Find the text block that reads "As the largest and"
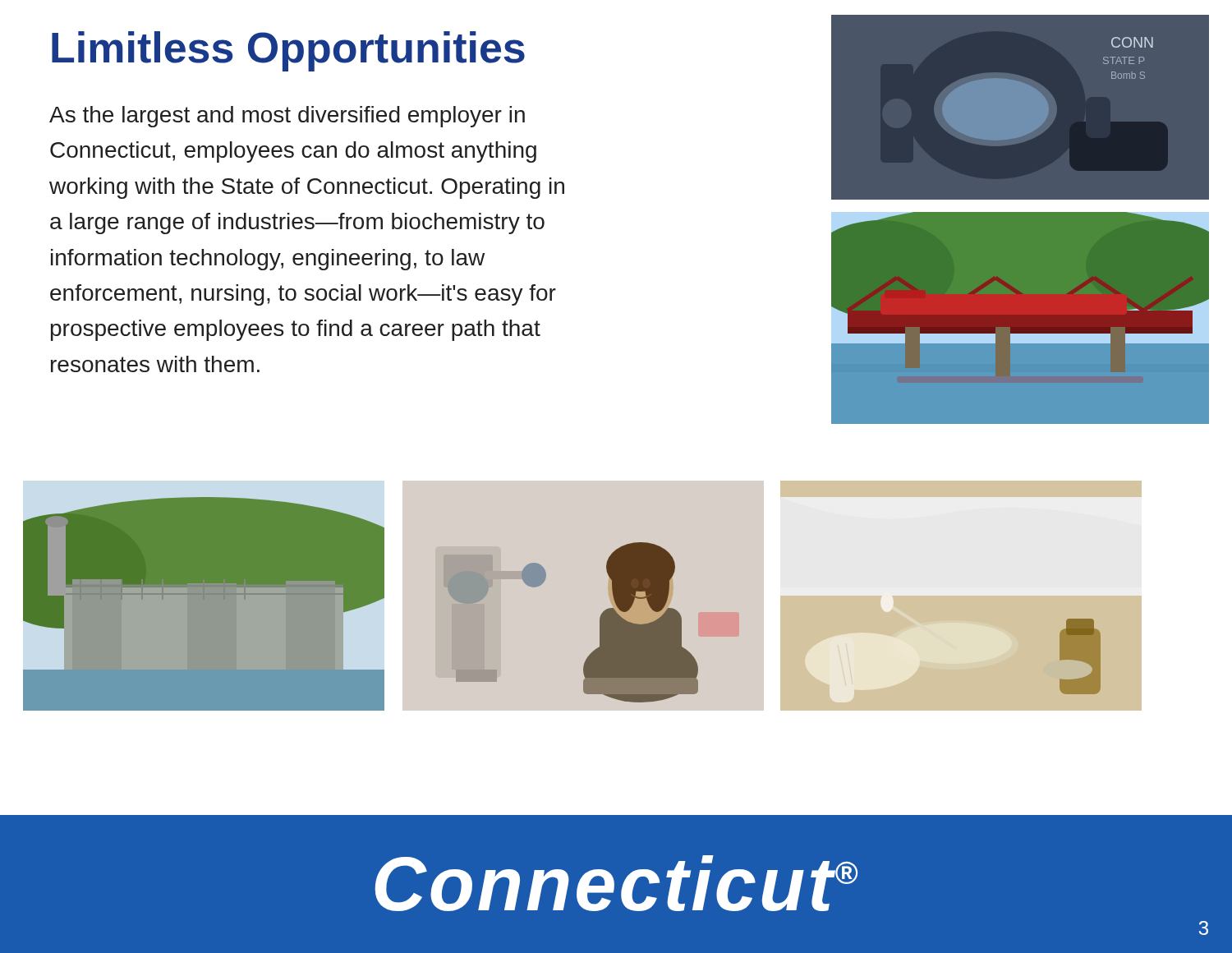Viewport: 1232px width, 953px height. pyautogui.click(x=308, y=239)
